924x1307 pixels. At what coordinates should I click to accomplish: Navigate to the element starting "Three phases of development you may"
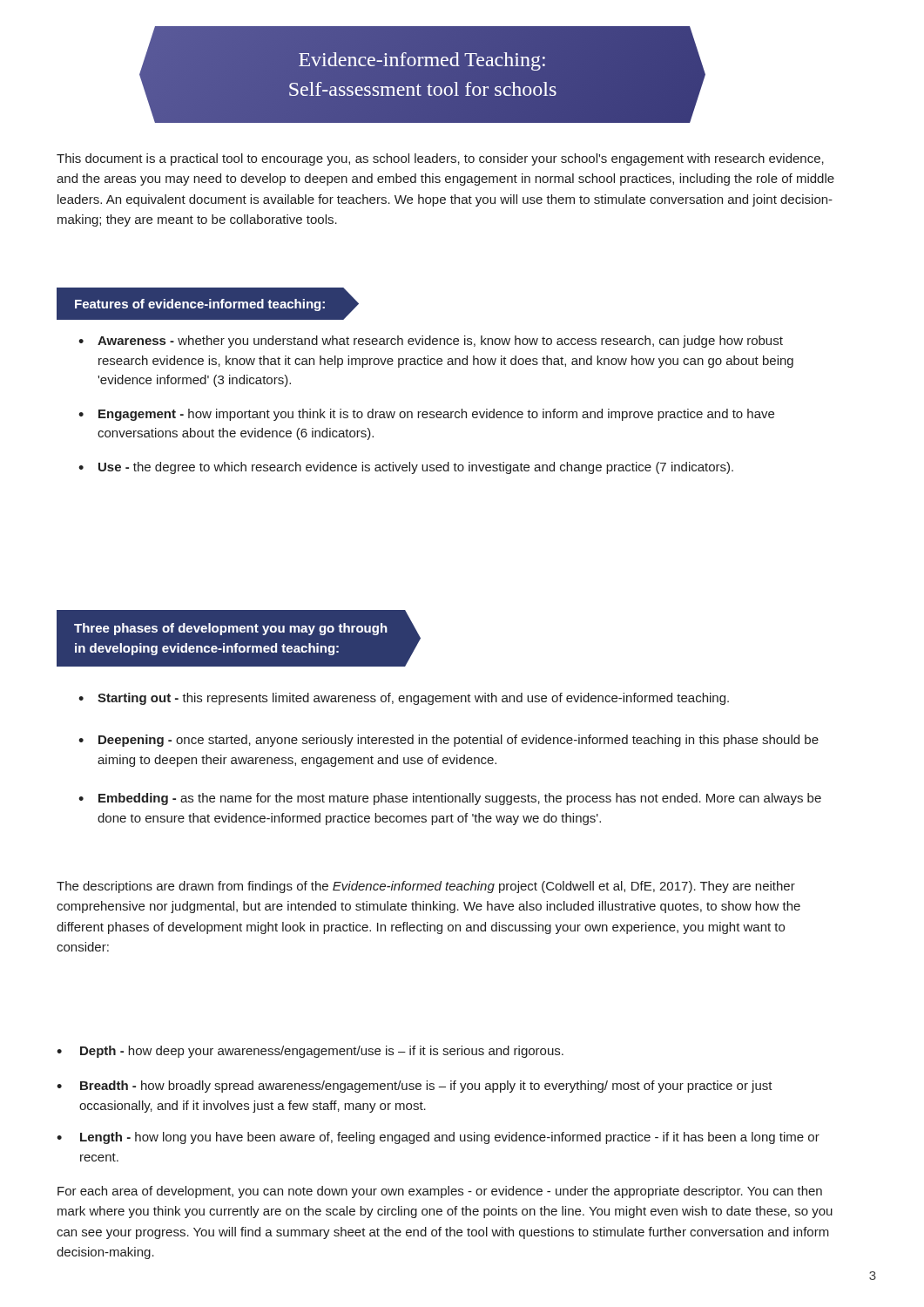(x=239, y=638)
